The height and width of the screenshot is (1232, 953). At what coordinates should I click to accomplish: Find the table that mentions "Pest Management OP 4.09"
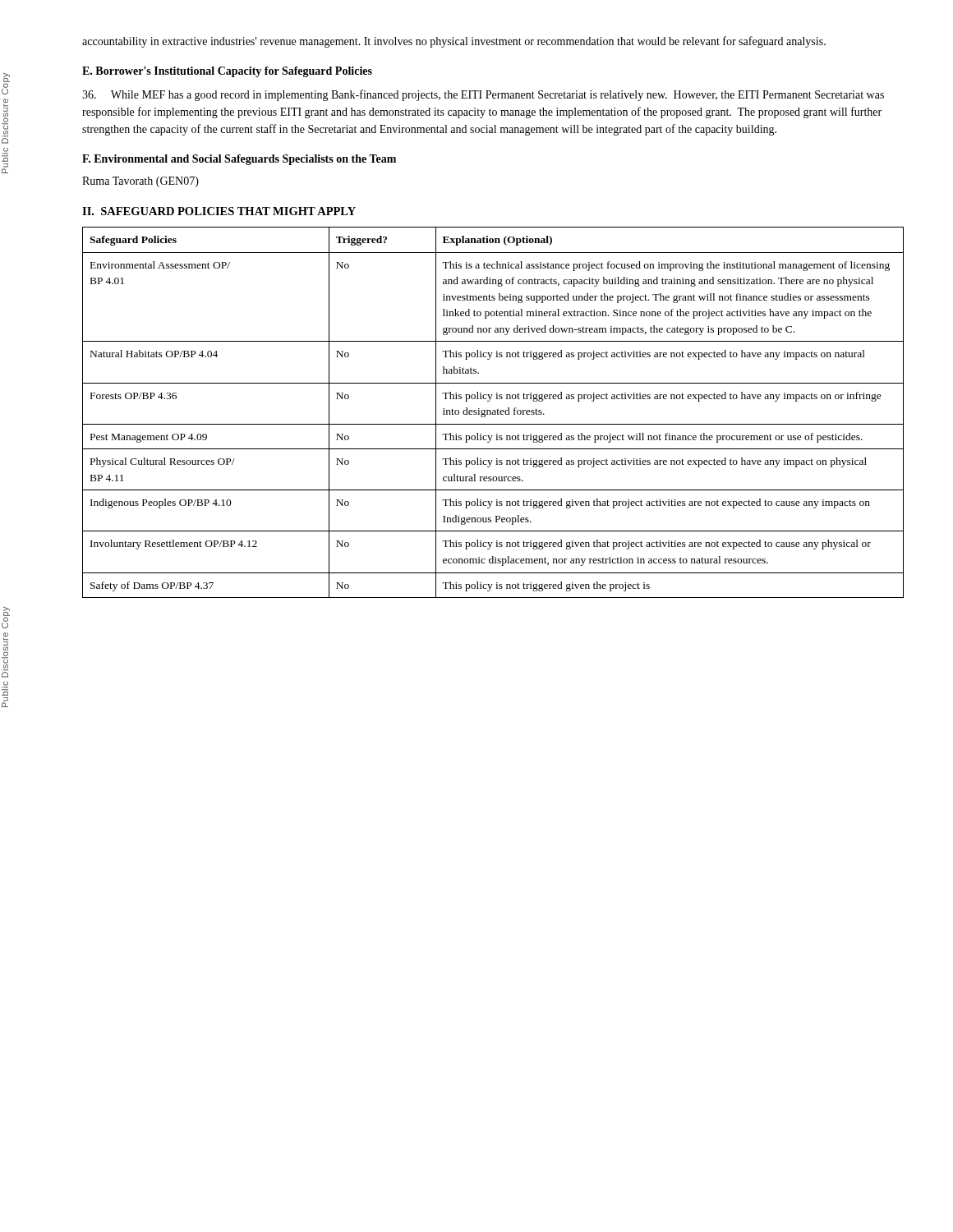pyautogui.click(x=493, y=412)
